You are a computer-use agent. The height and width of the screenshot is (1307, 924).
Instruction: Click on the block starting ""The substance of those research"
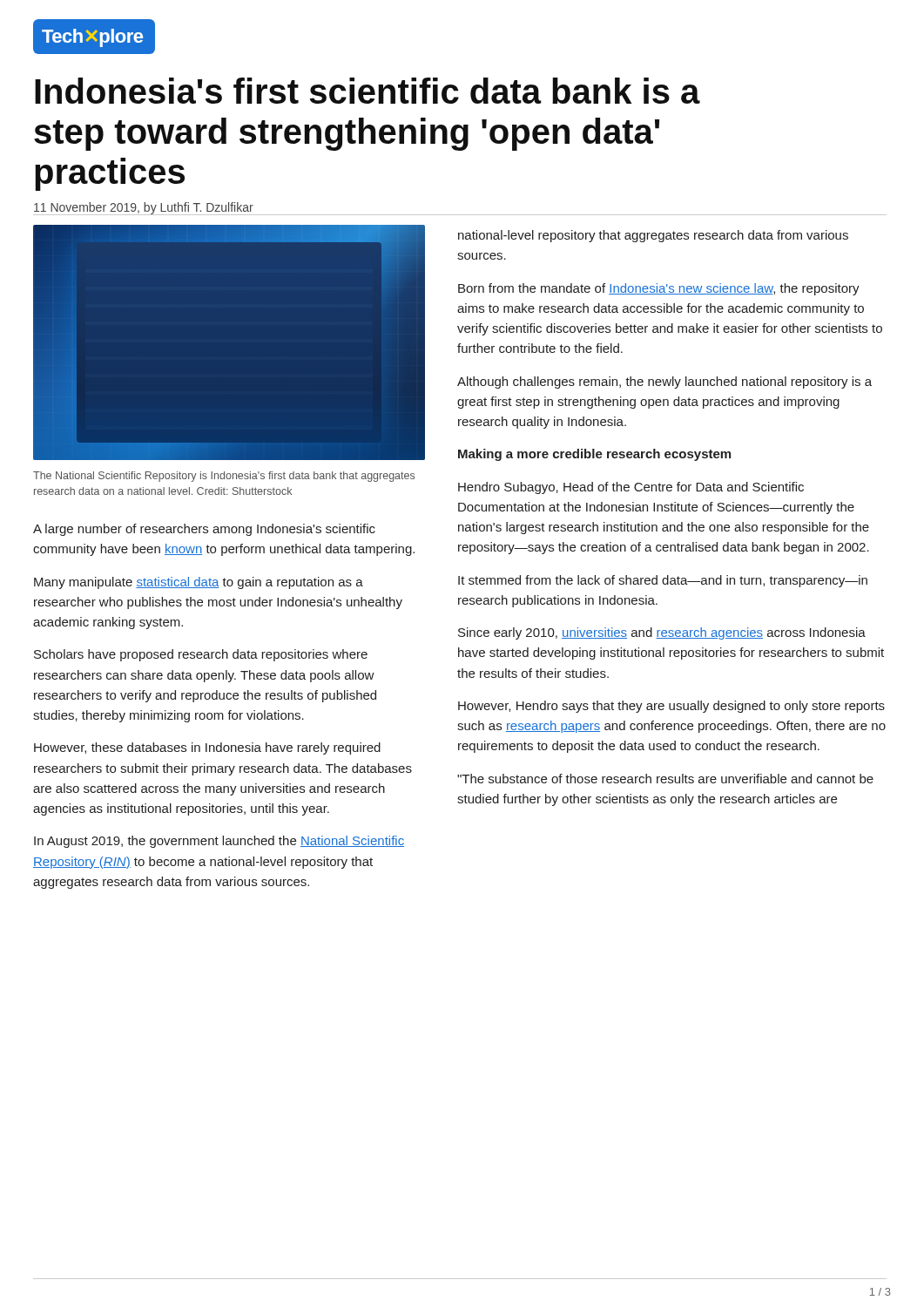click(x=673, y=788)
